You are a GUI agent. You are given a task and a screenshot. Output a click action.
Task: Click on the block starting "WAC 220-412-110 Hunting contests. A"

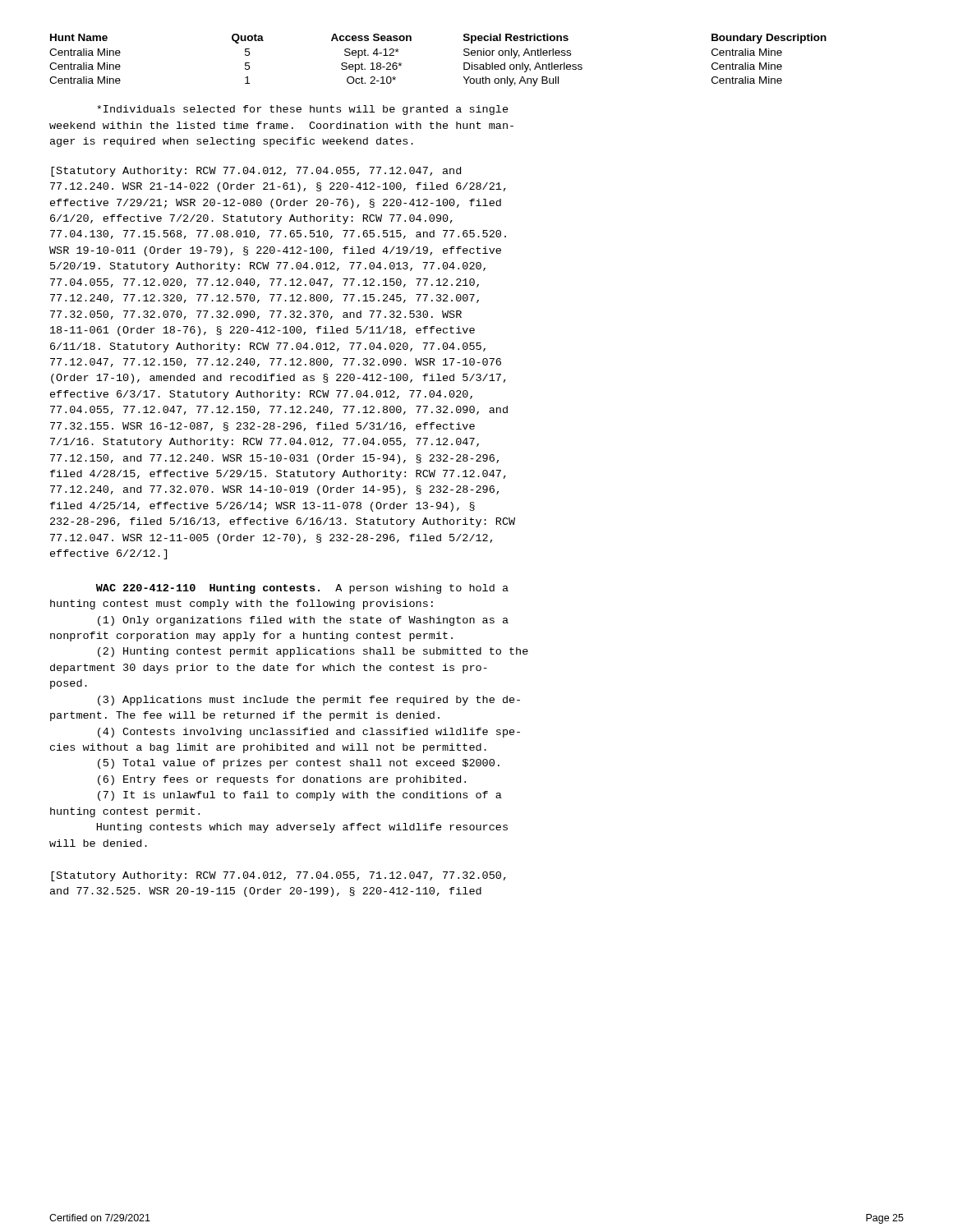click(289, 740)
